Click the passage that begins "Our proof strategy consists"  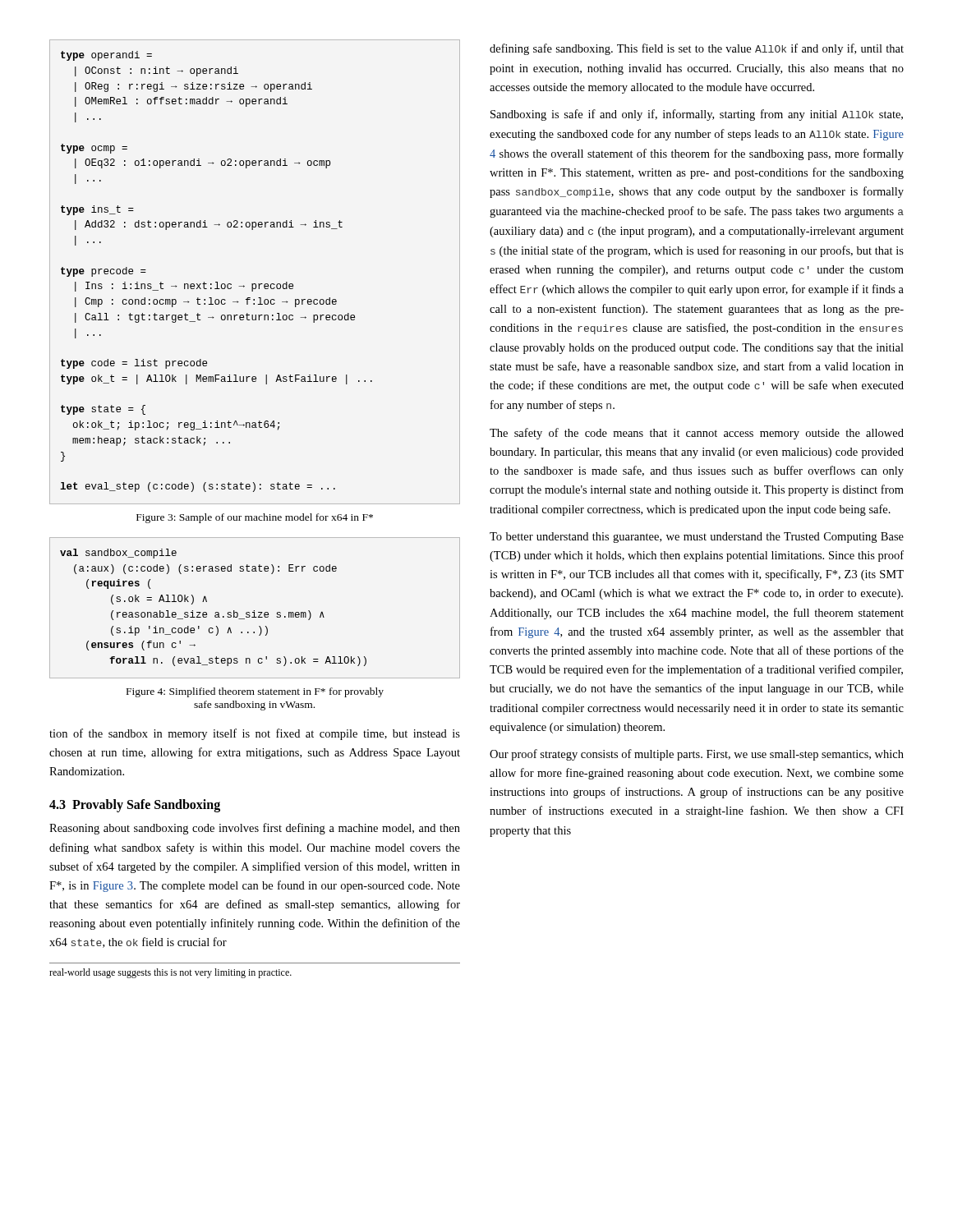point(697,792)
